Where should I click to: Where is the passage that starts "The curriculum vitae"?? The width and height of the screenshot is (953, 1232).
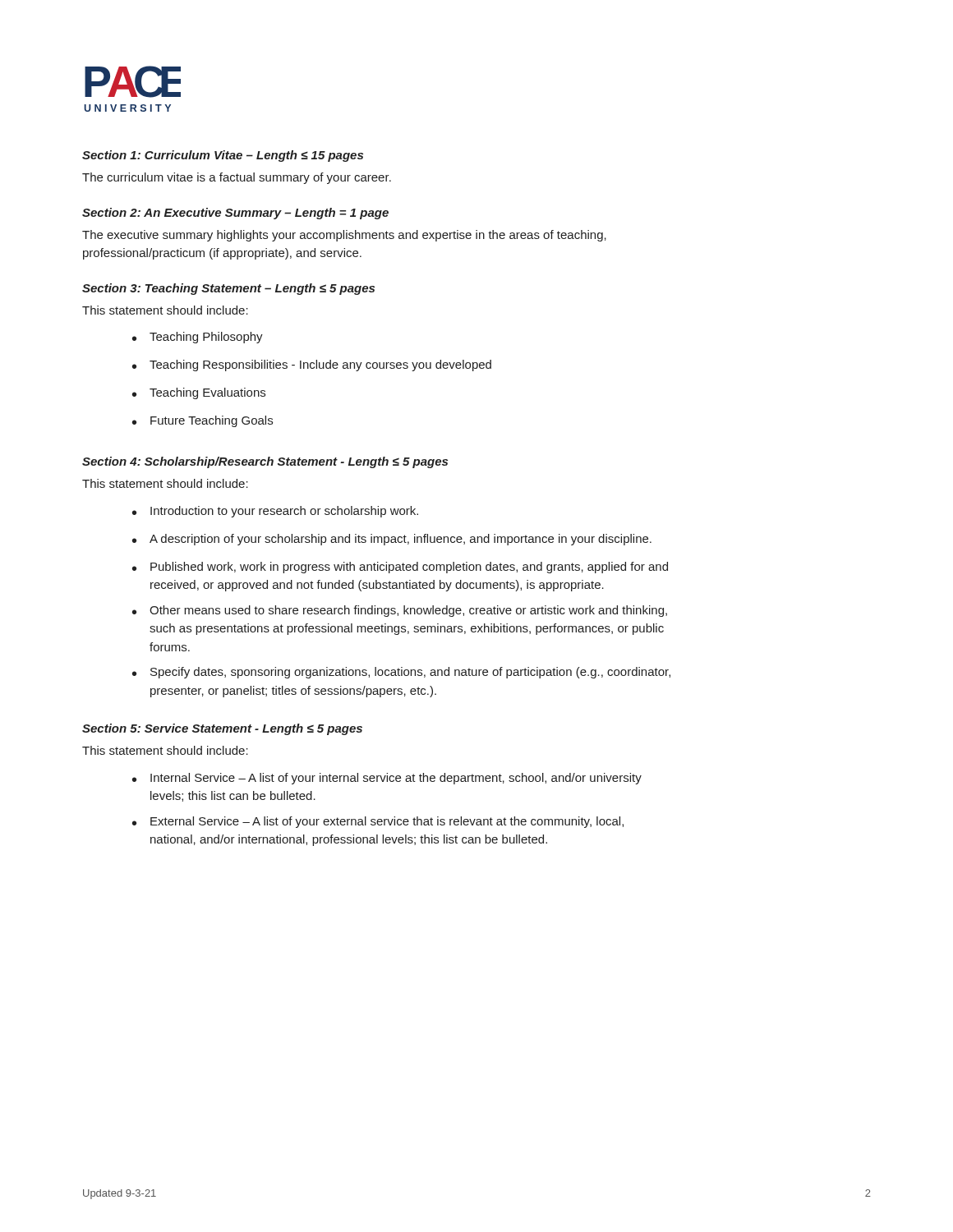pos(237,177)
